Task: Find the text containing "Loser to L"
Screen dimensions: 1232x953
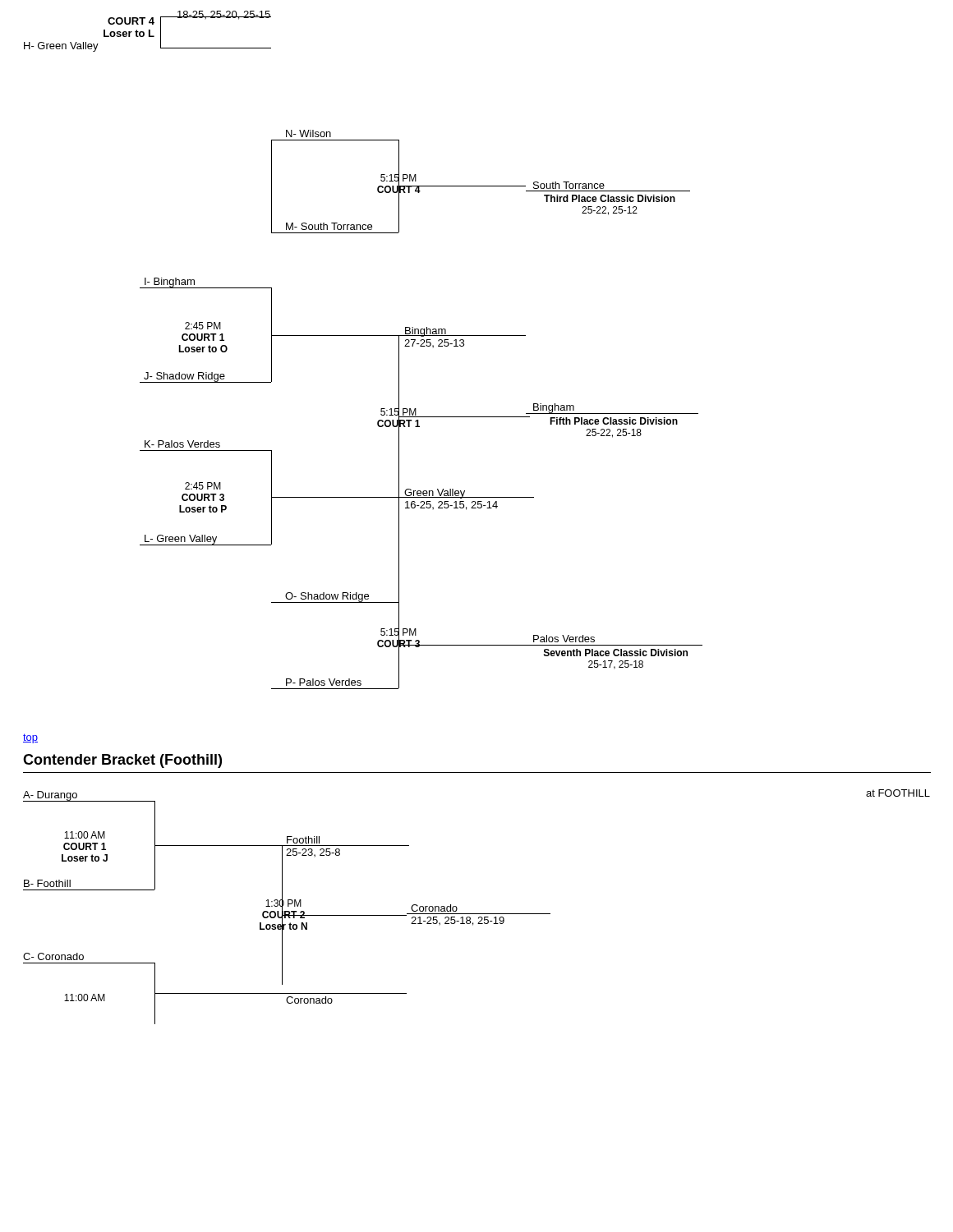Action: pyautogui.click(x=129, y=33)
